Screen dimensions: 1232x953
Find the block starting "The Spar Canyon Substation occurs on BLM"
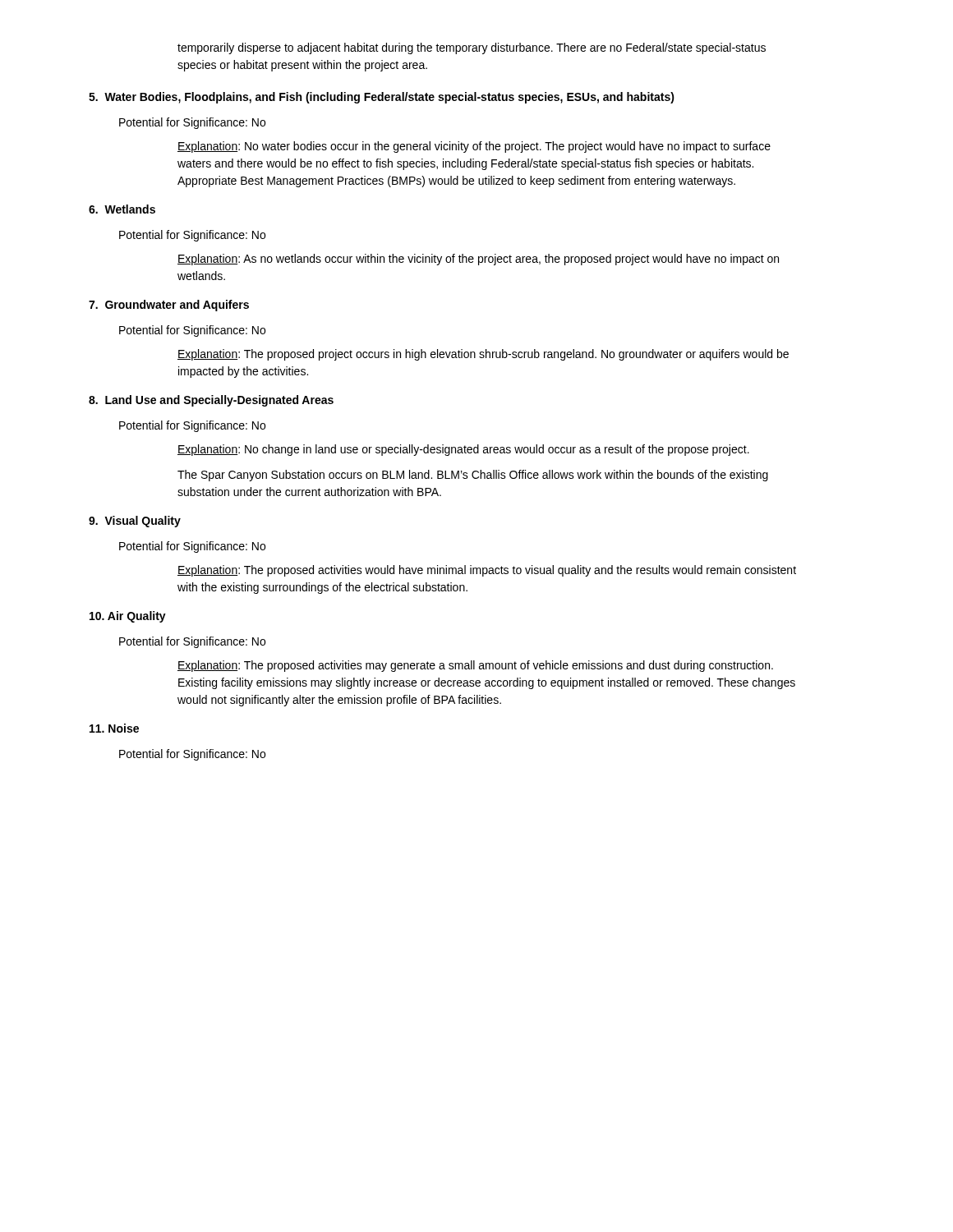473,483
